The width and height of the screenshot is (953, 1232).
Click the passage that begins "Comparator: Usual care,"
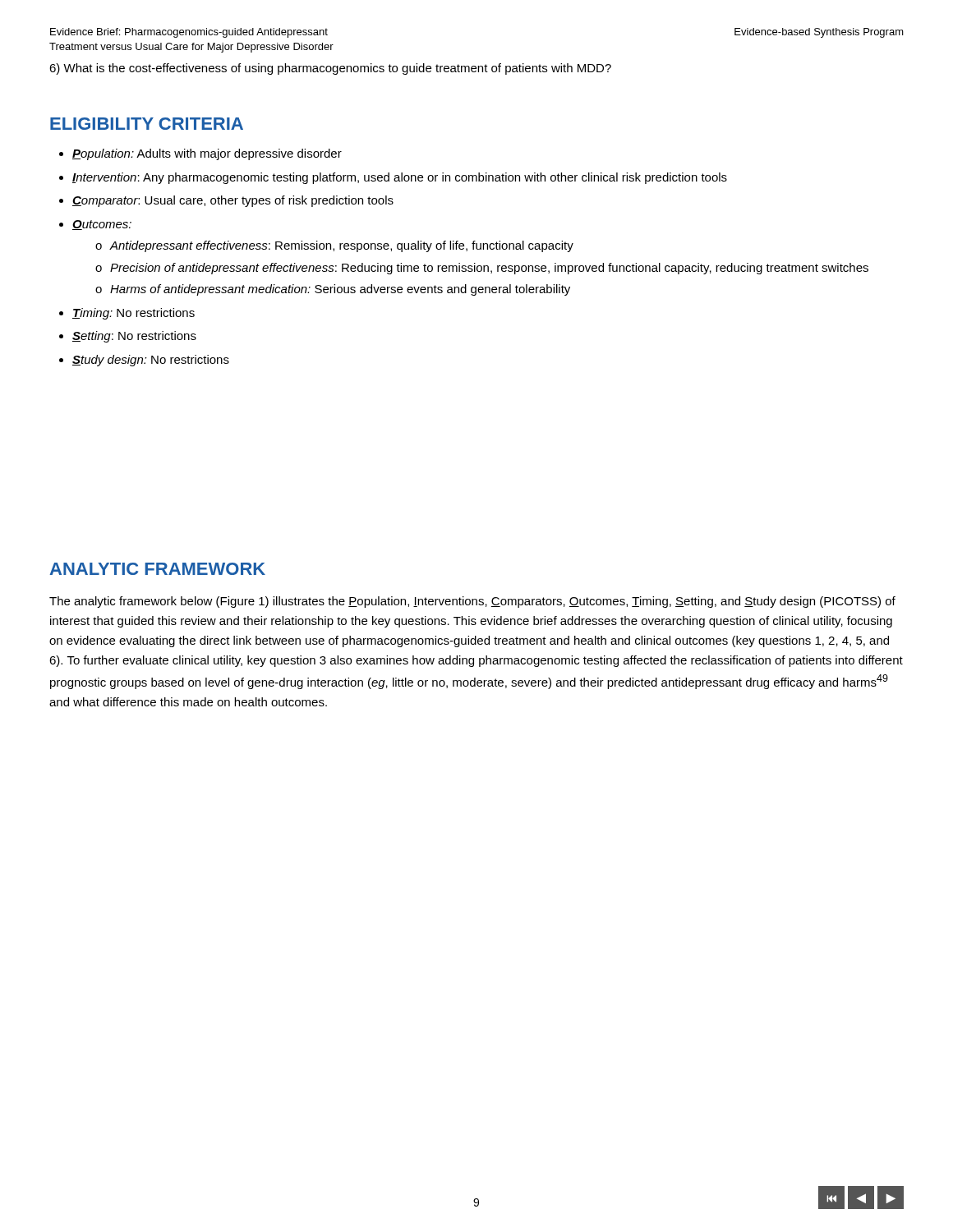pos(233,200)
